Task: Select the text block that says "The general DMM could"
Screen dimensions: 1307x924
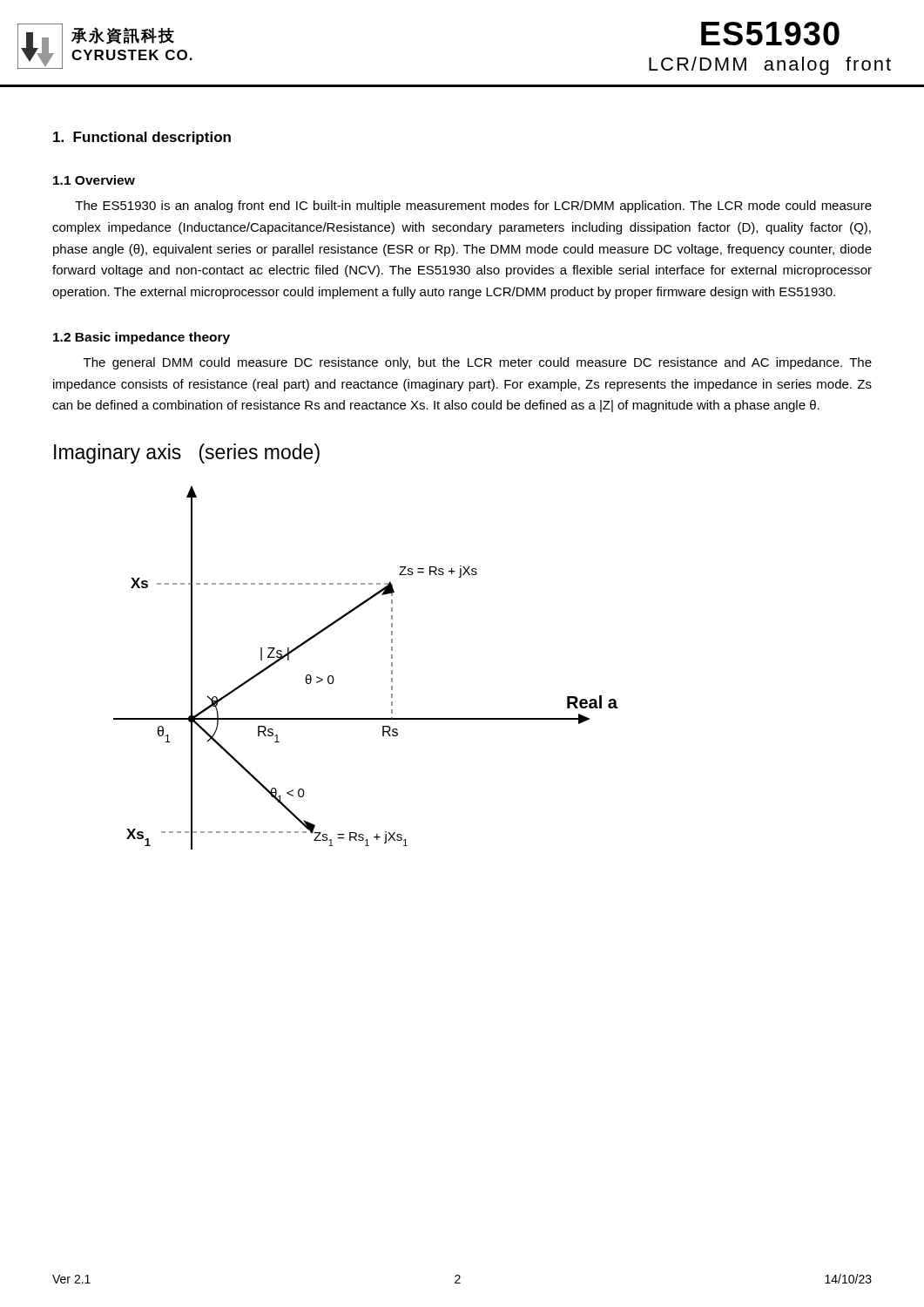Action: click(x=462, y=383)
